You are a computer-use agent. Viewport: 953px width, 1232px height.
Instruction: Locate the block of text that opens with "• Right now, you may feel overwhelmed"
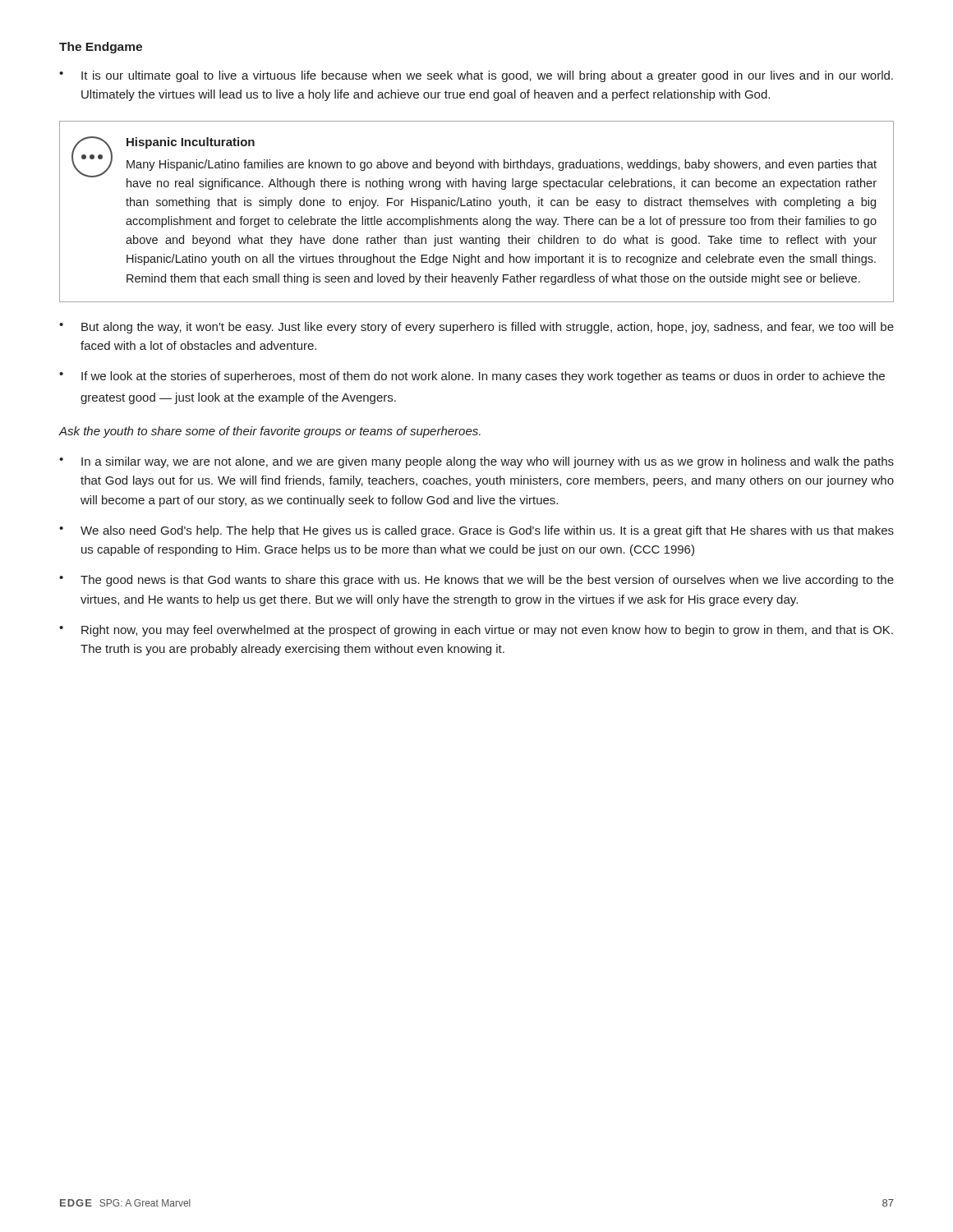click(x=476, y=639)
